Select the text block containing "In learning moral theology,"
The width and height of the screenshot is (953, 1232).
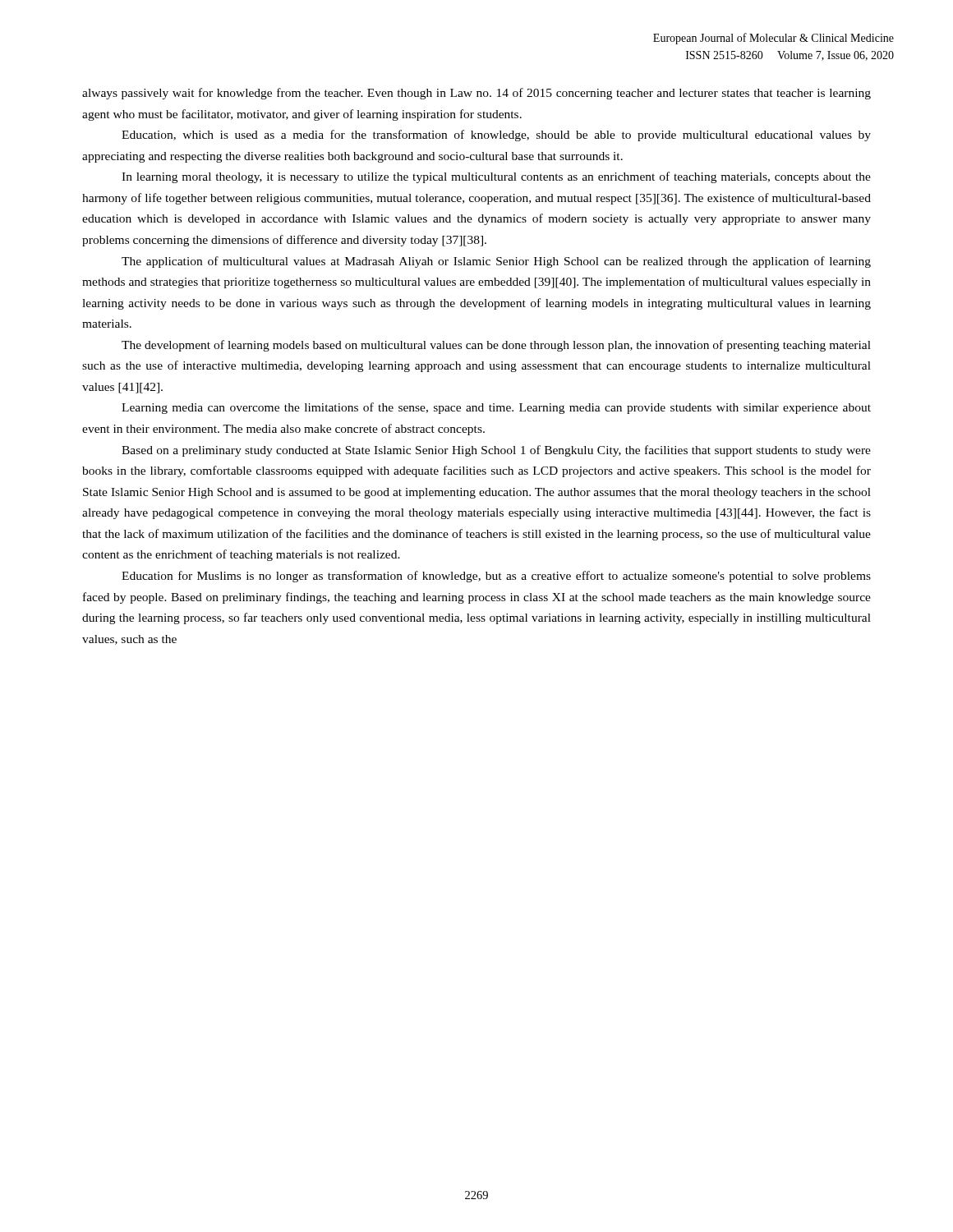(476, 208)
